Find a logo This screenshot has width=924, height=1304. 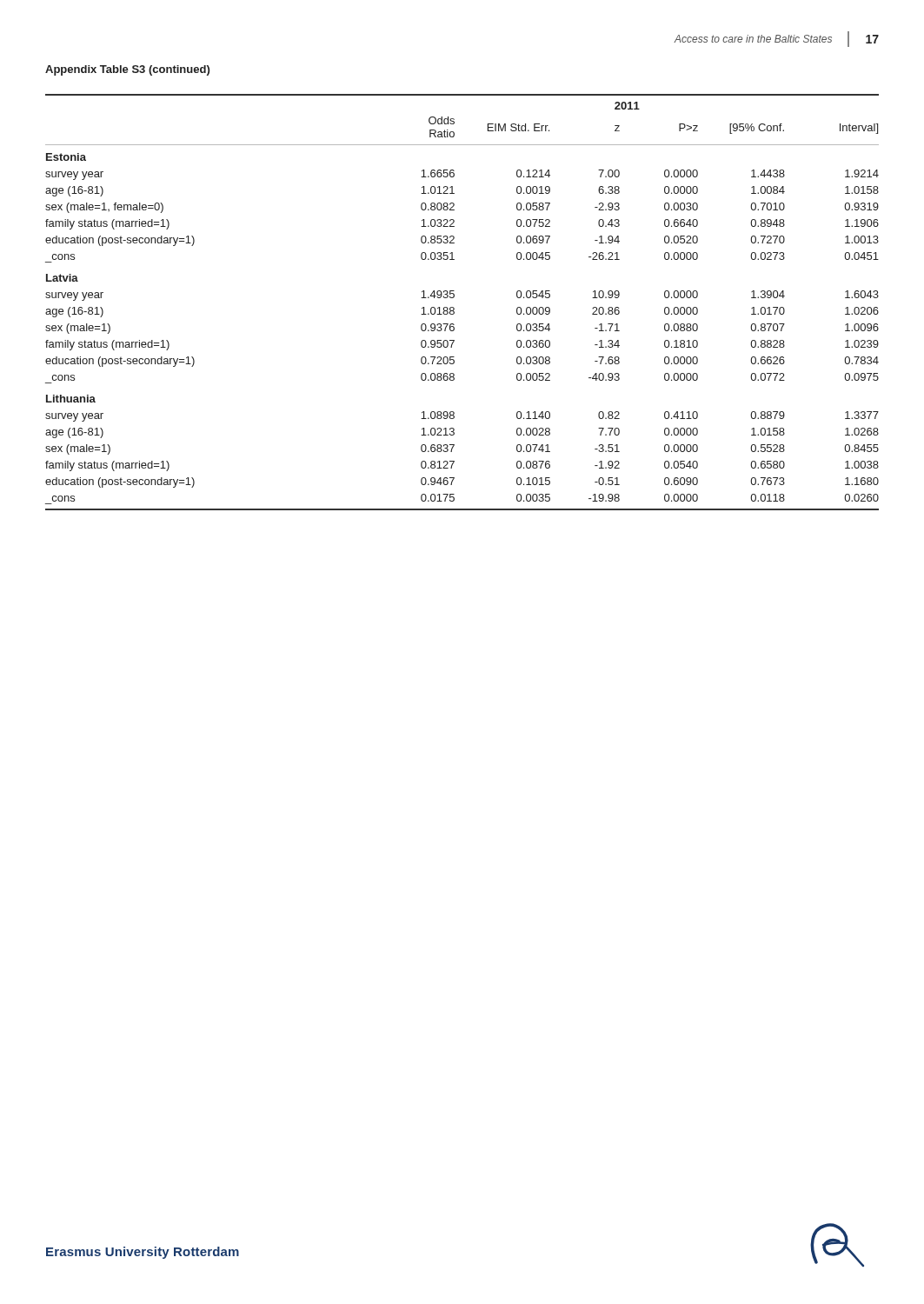[x=840, y=1247]
